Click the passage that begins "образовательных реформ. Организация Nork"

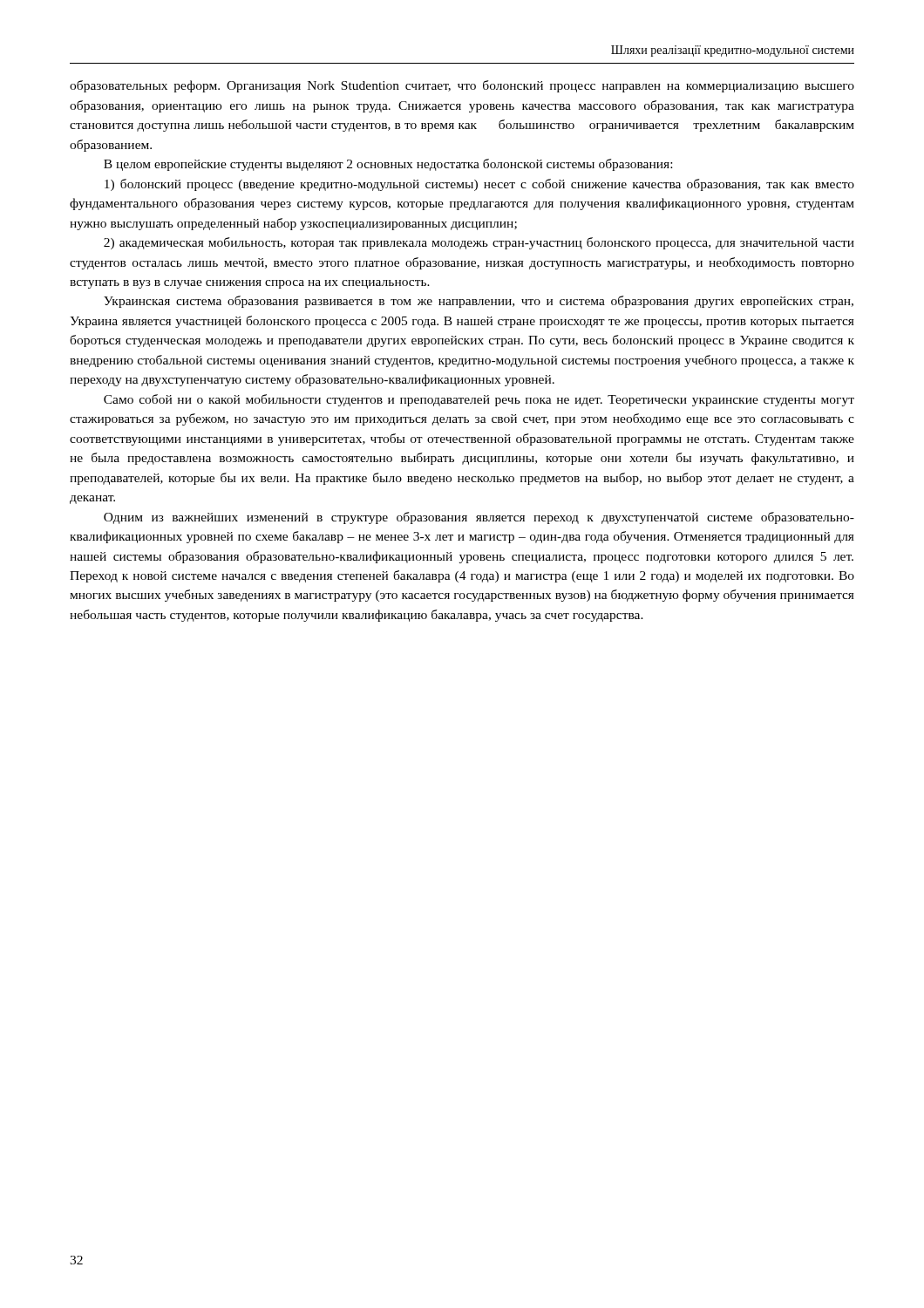(x=462, y=115)
